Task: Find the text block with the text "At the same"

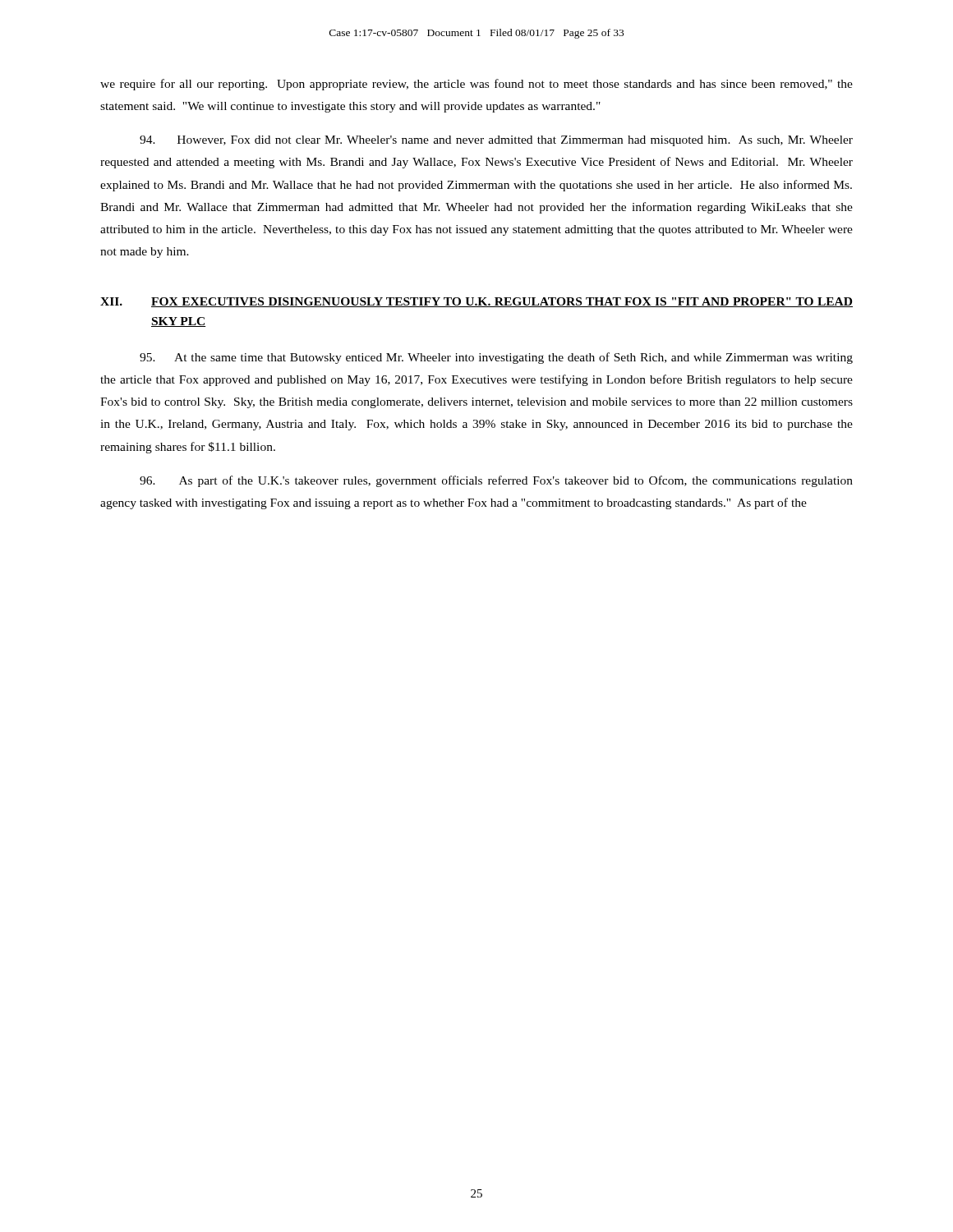Action: click(x=476, y=401)
